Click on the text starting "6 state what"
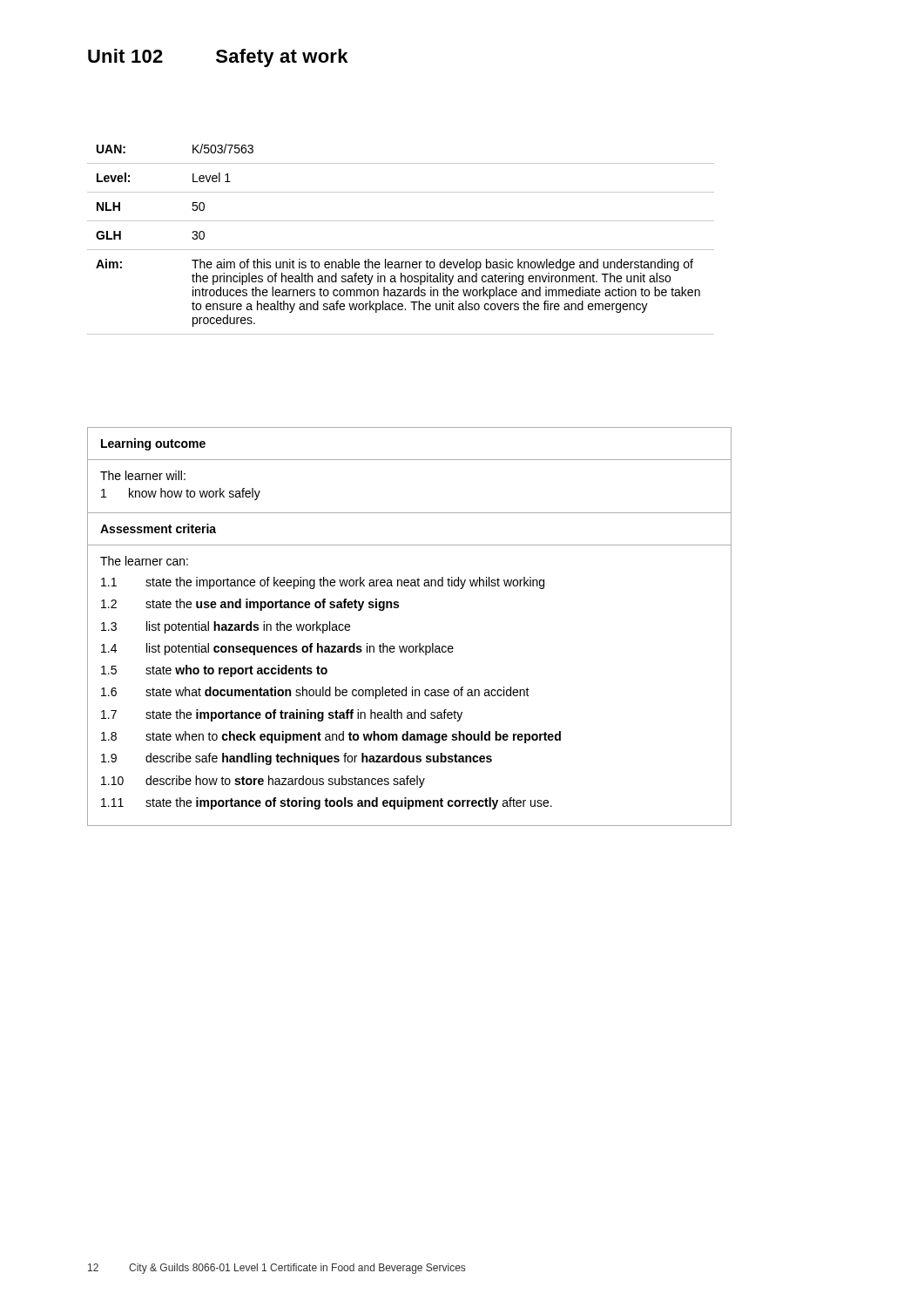924x1307 pixels. pos(315,692)
